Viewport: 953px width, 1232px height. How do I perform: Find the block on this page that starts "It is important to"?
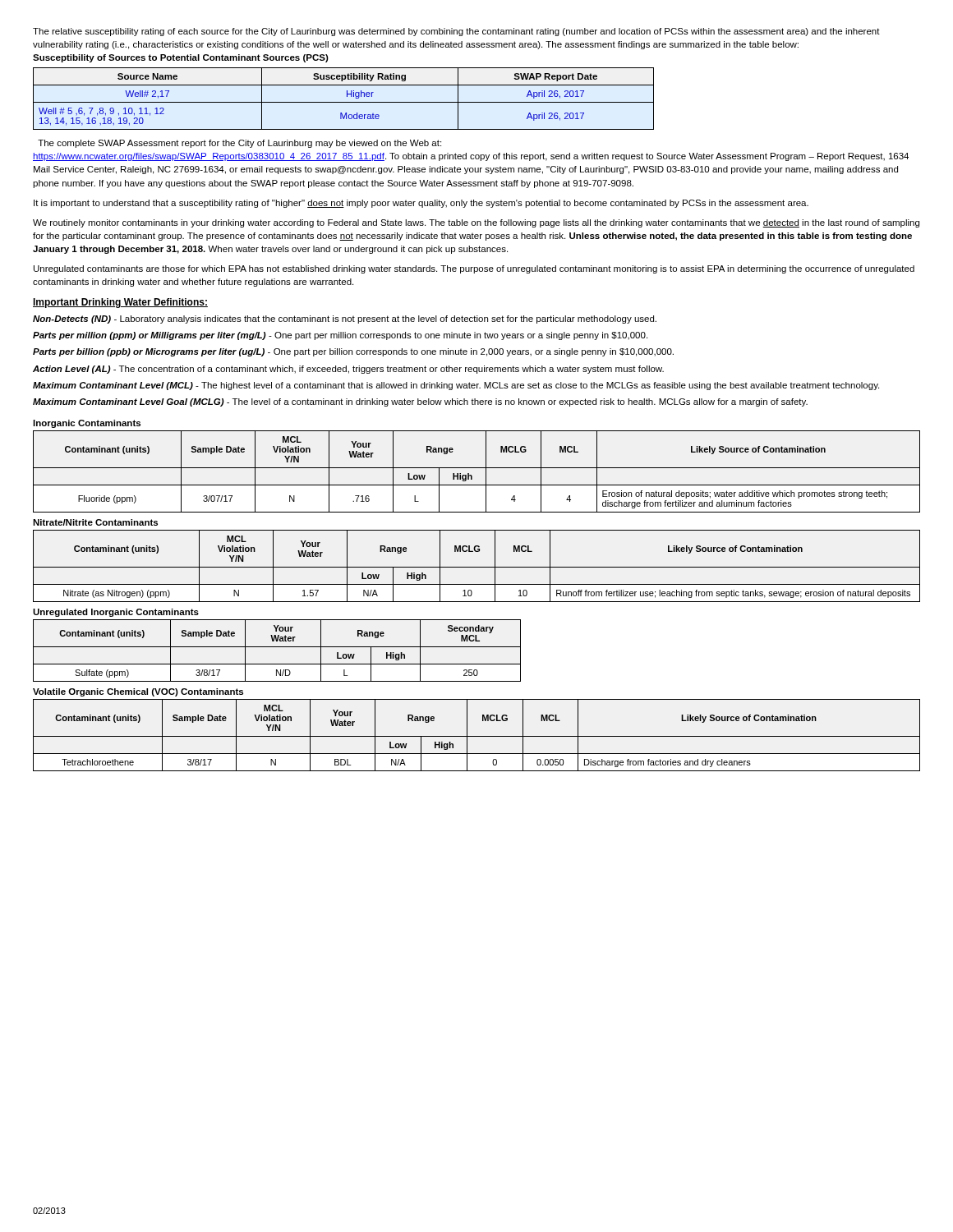tap(421, 203)
